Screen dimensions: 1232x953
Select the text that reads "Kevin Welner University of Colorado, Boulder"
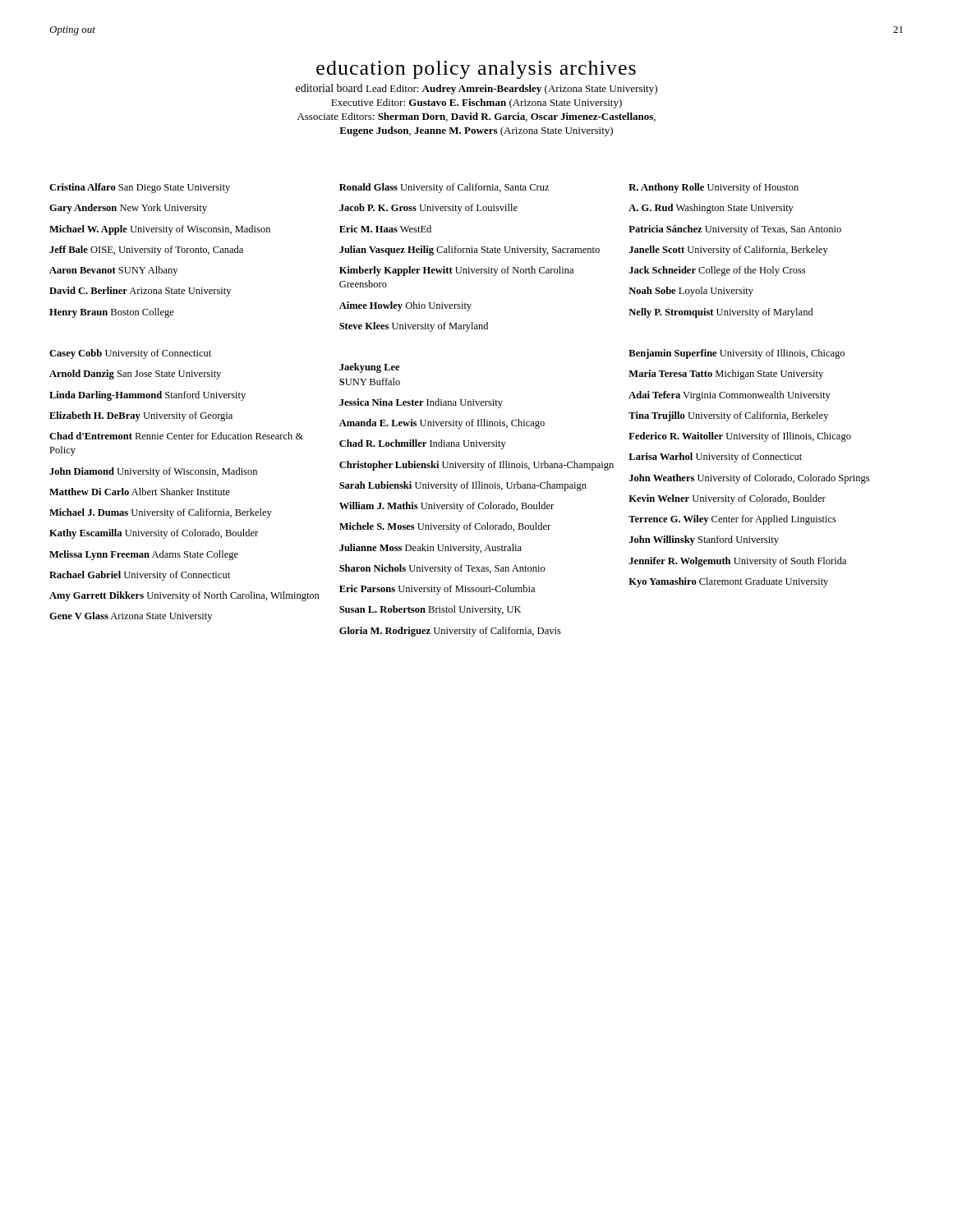(x=727, y=498)
